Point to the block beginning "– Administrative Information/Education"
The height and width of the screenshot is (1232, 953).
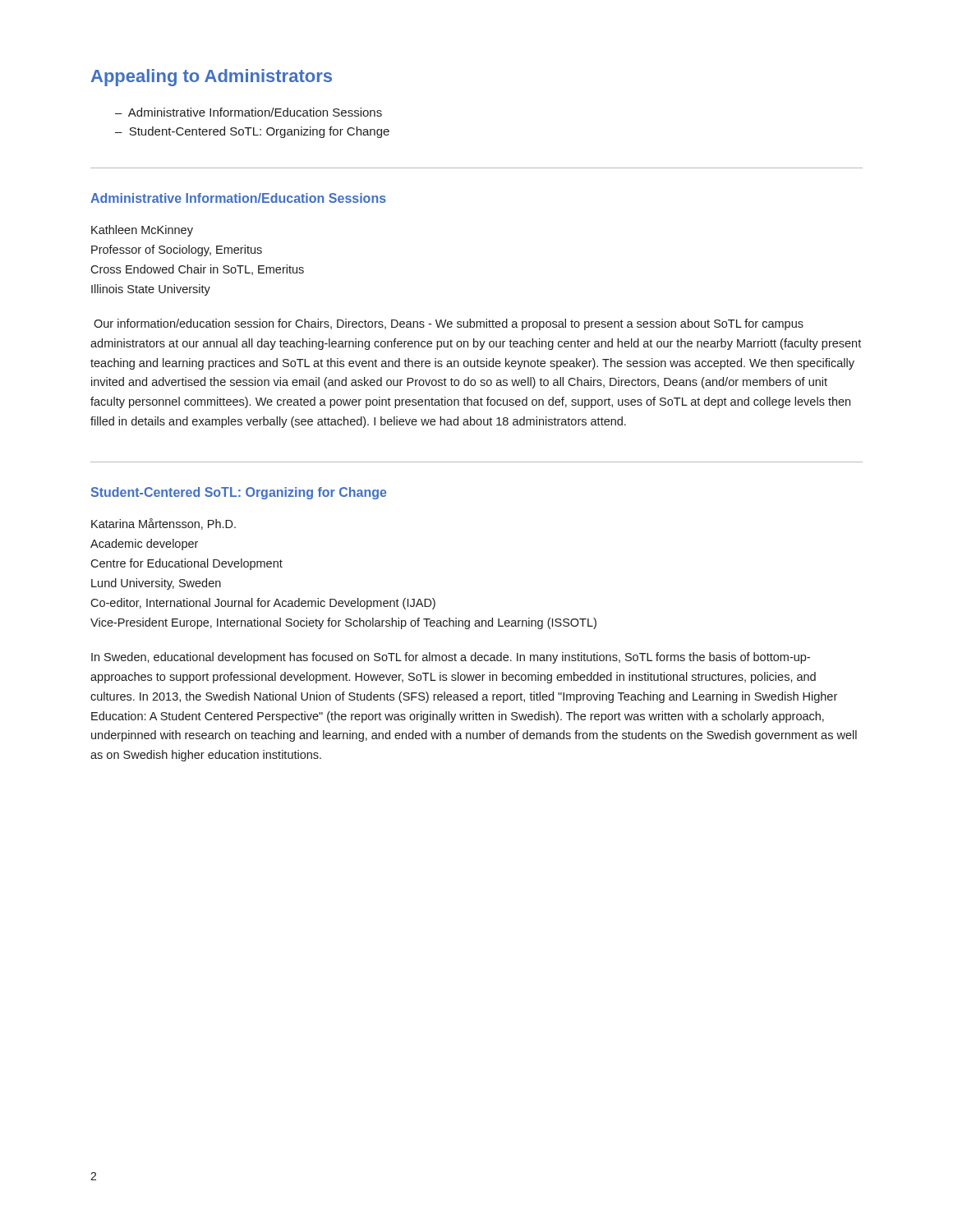(x=249, y=112)
